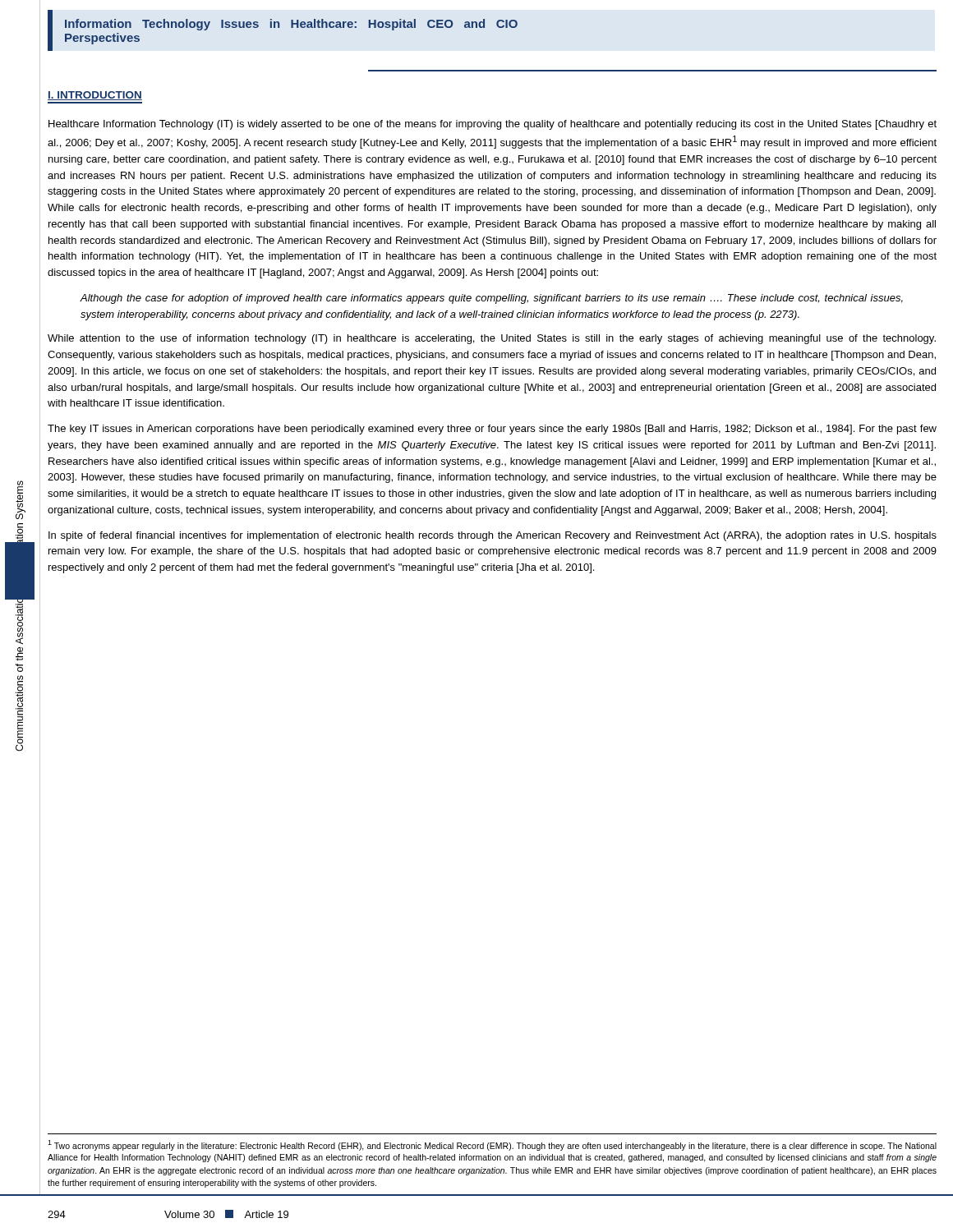Locate the block of text that opens with "The key IT issues"
The height and width of the screenshot is (1232, 953).
[492, 469]
